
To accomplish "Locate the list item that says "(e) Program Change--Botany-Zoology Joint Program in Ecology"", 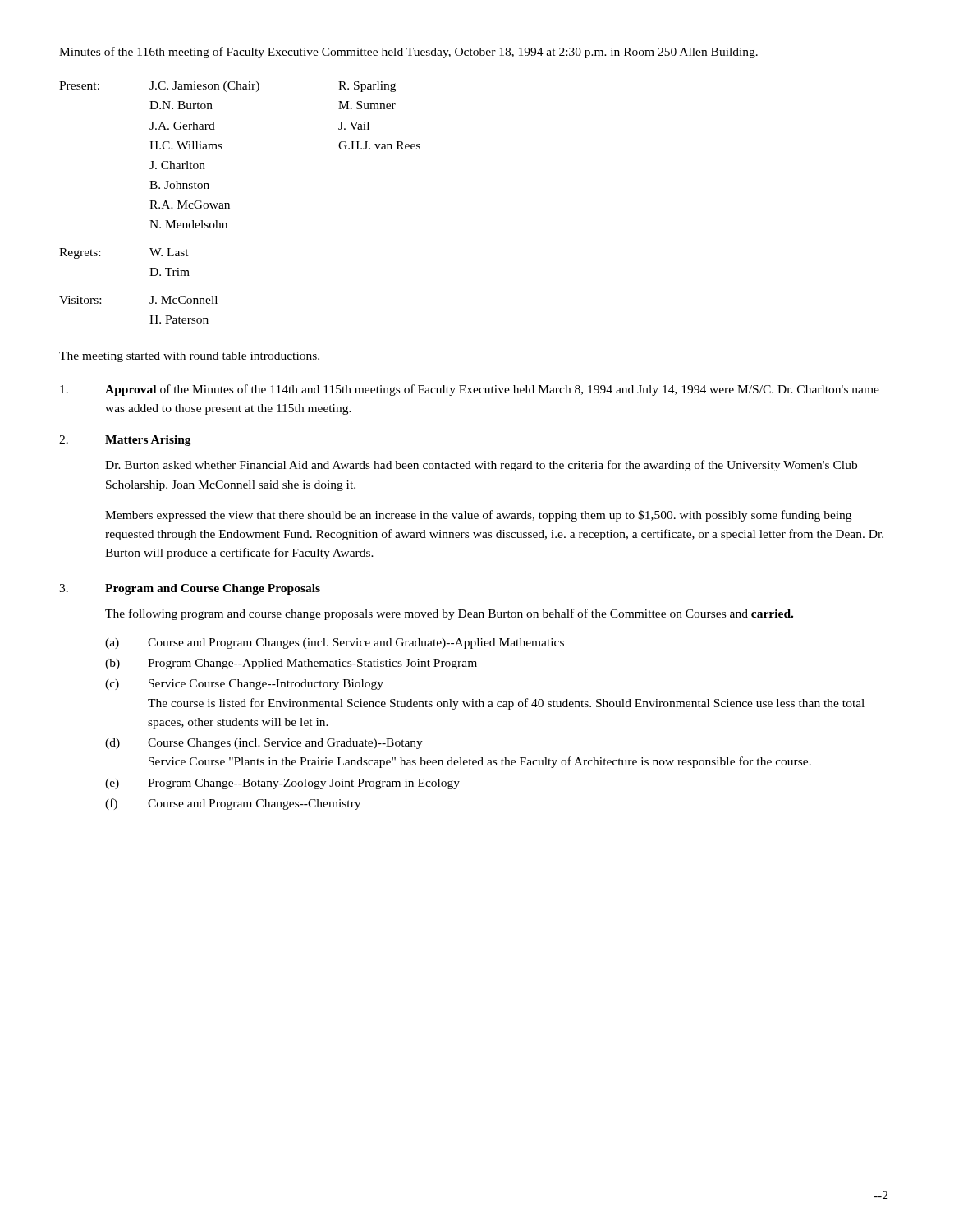I will pyautogui.click(x=282, y=784).
